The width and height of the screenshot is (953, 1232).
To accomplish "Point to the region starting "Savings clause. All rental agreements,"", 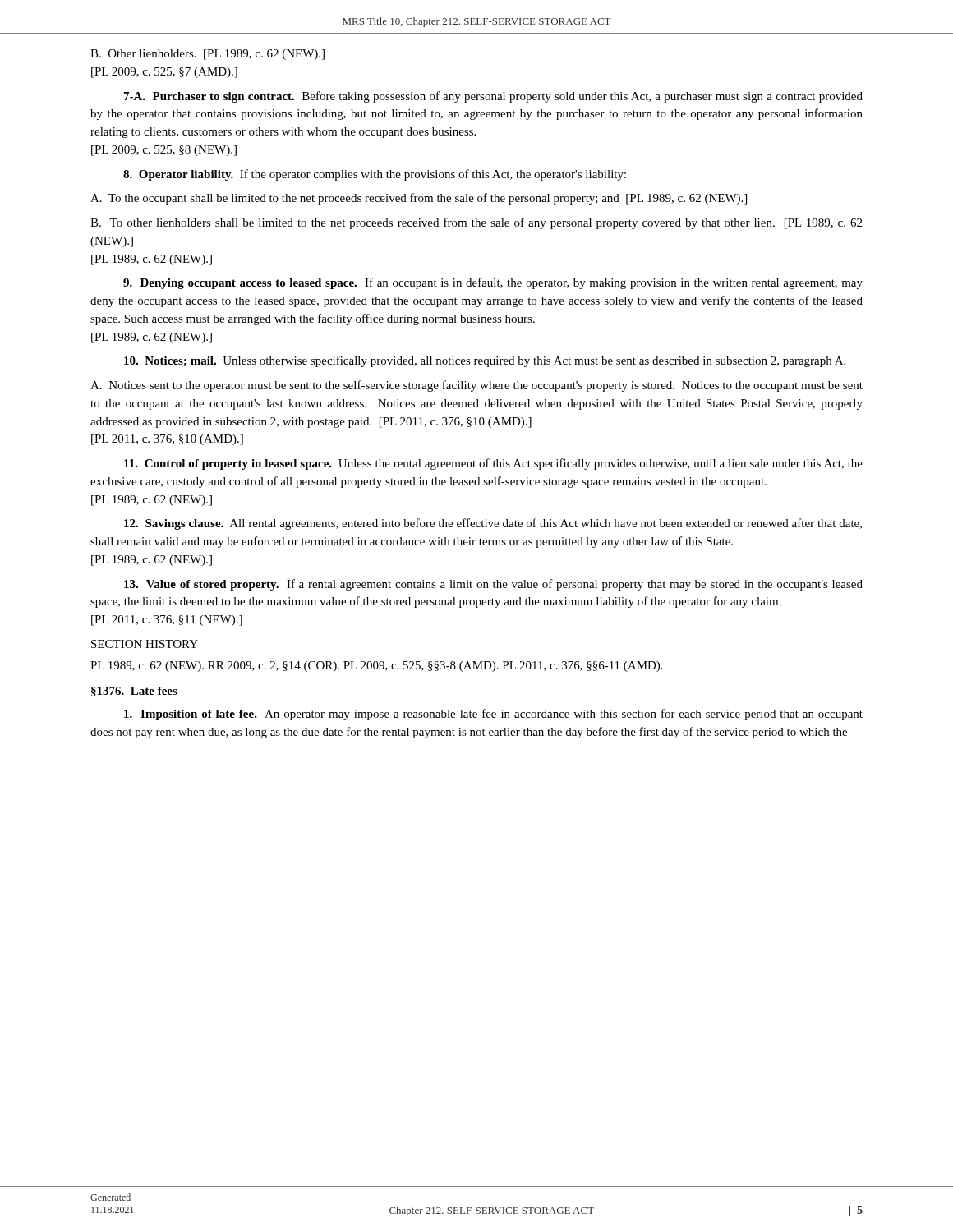I will tap(476, 542).
